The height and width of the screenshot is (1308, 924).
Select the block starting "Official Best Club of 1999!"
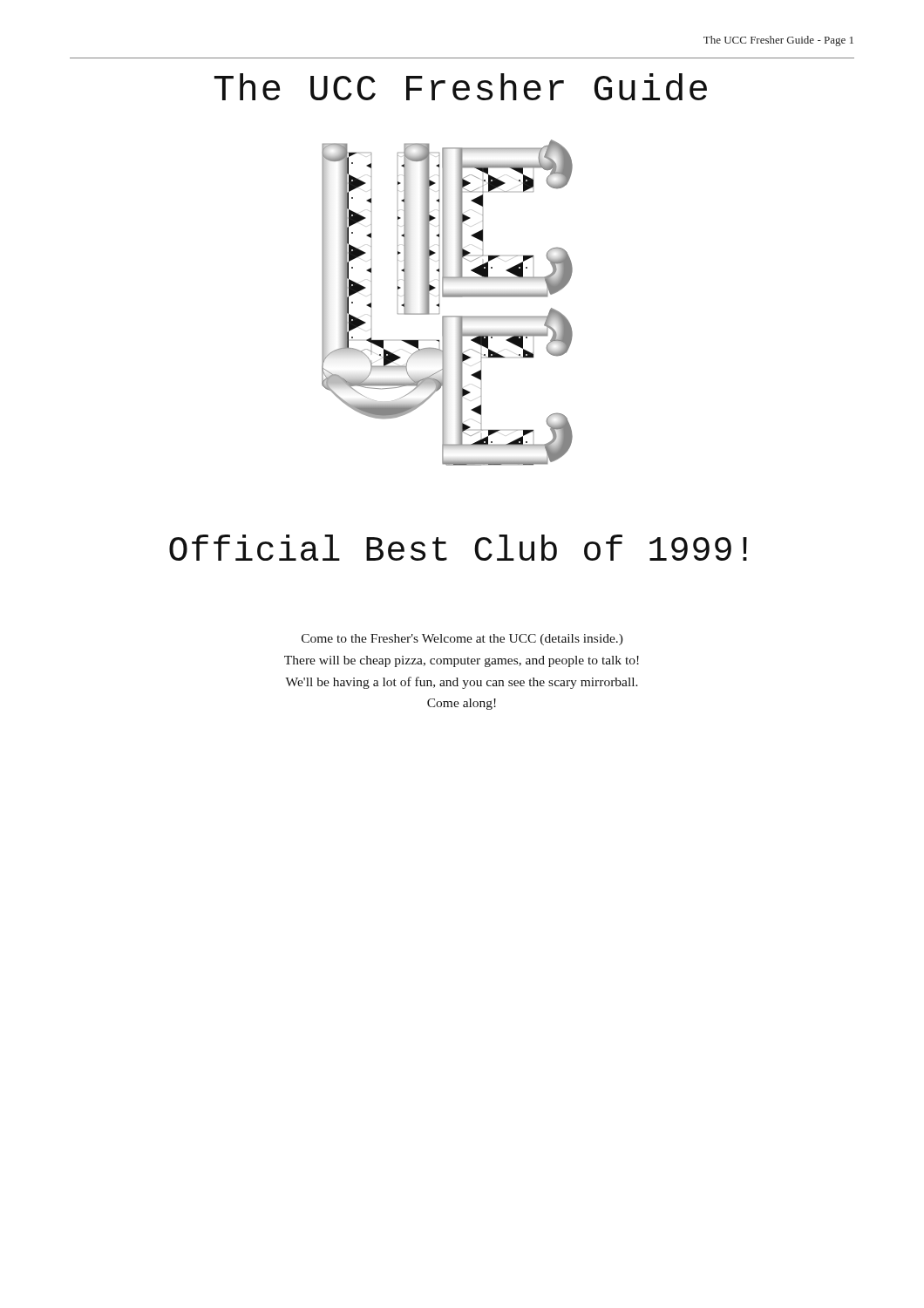click(x=462, y=552)
